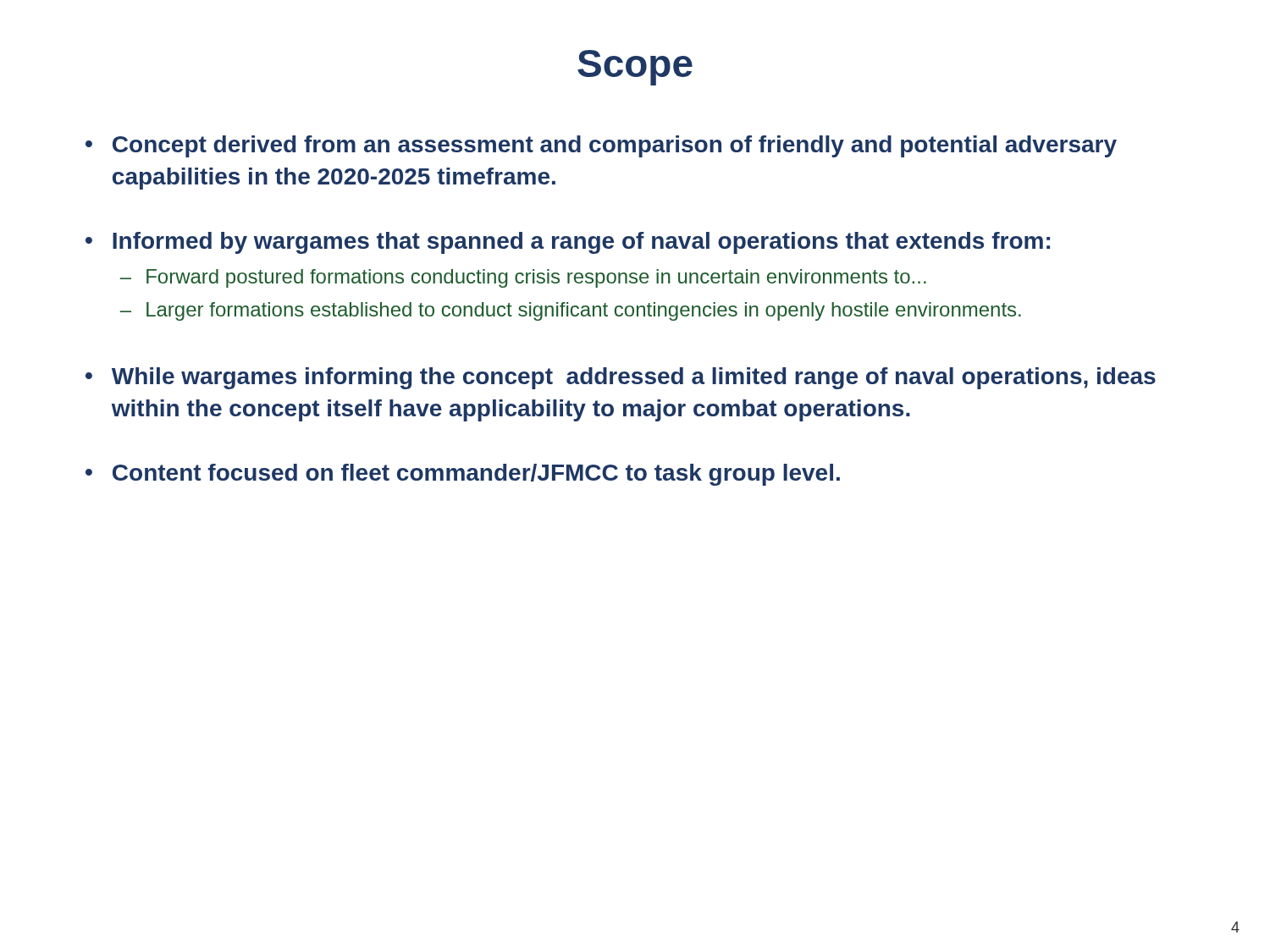
Task: Find the block on this page that starts "• Informed by"
Action: 568,277
